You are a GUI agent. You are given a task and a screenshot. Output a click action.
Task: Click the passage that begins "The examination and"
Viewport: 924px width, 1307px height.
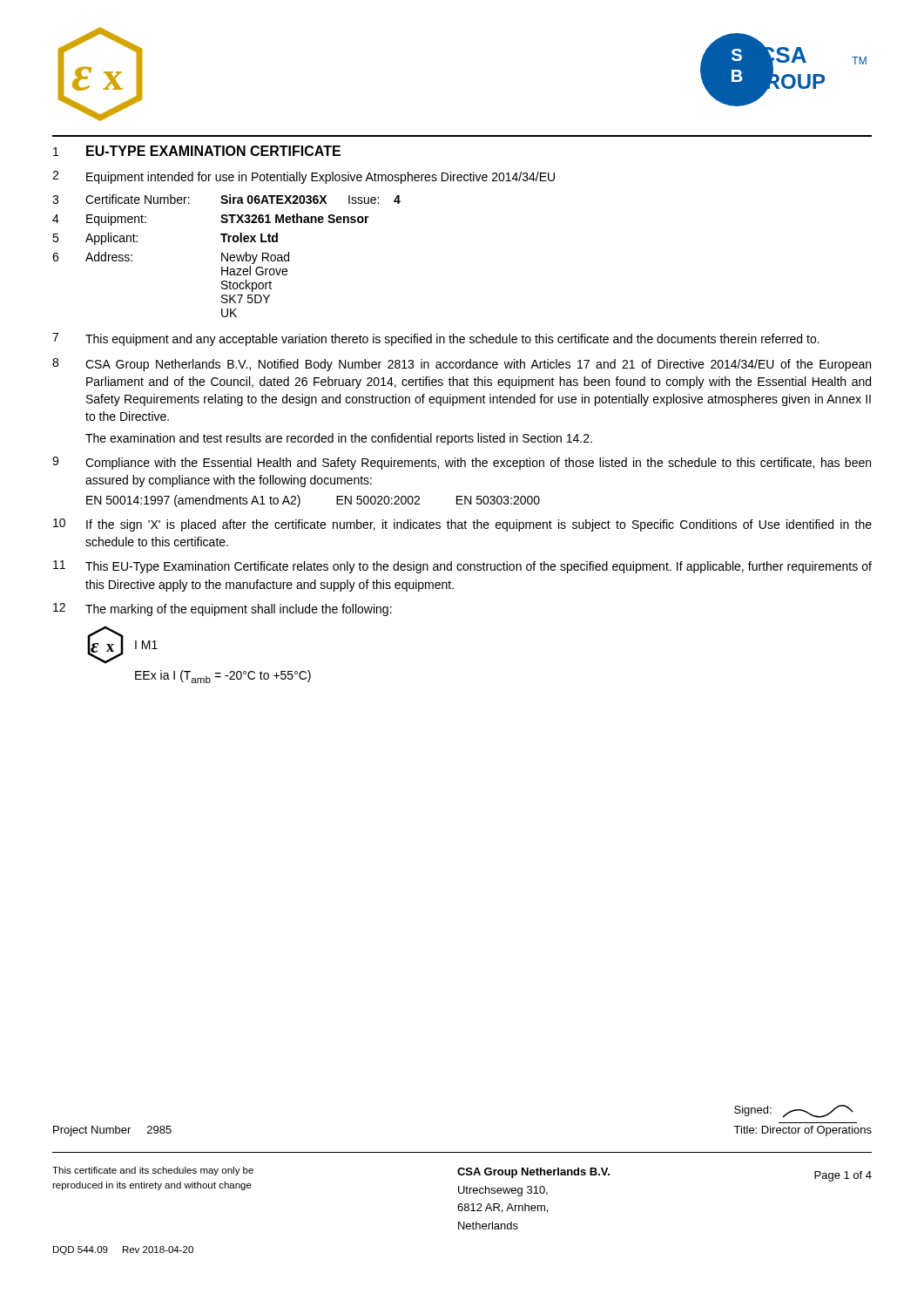(x=339, y=438)
